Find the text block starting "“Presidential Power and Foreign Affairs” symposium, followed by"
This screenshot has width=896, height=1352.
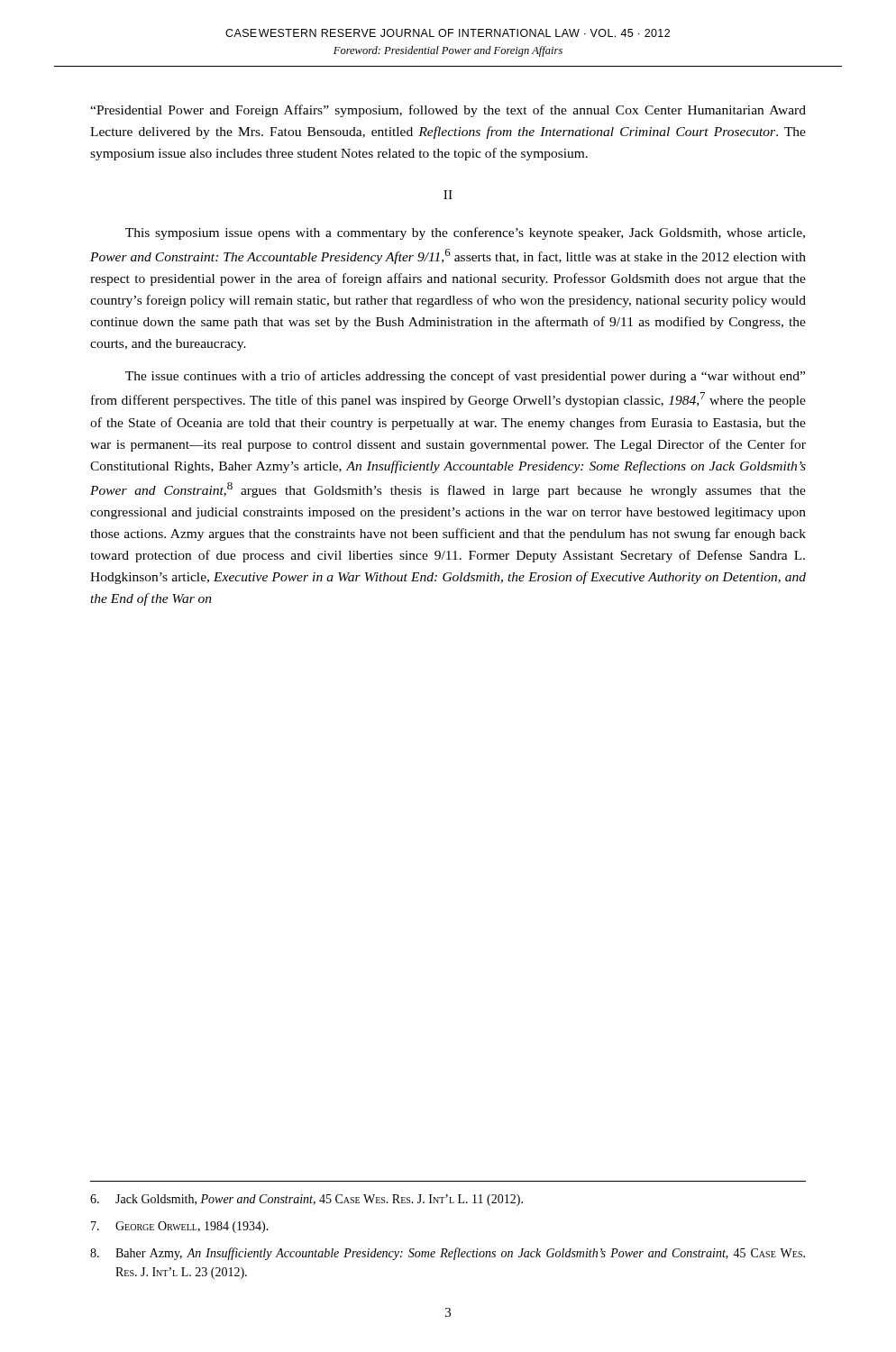point(448,132)
